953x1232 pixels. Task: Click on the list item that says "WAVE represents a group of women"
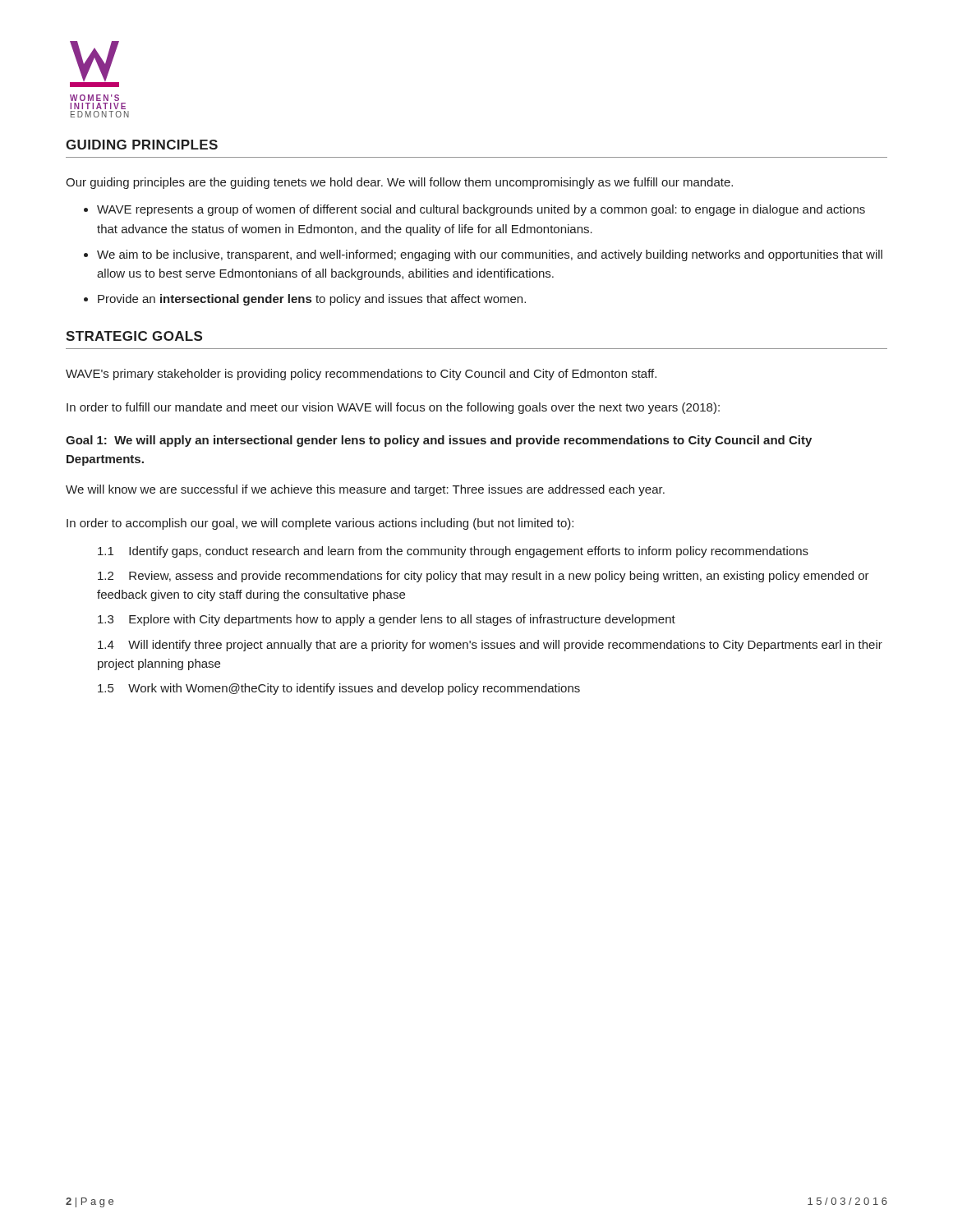pyautogui.click(x=481, y=219)
